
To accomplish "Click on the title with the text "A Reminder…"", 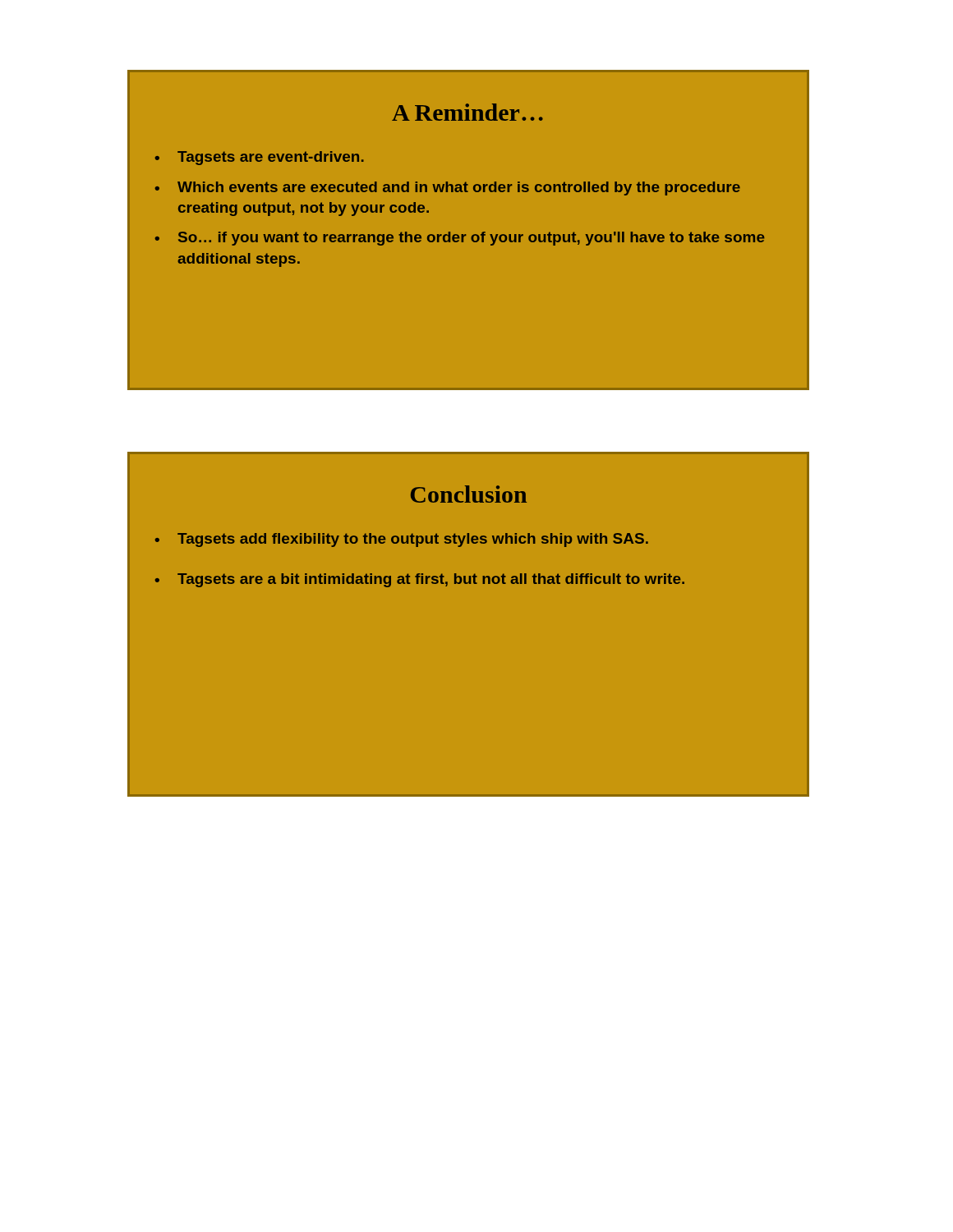I will (x=468, y=112).
